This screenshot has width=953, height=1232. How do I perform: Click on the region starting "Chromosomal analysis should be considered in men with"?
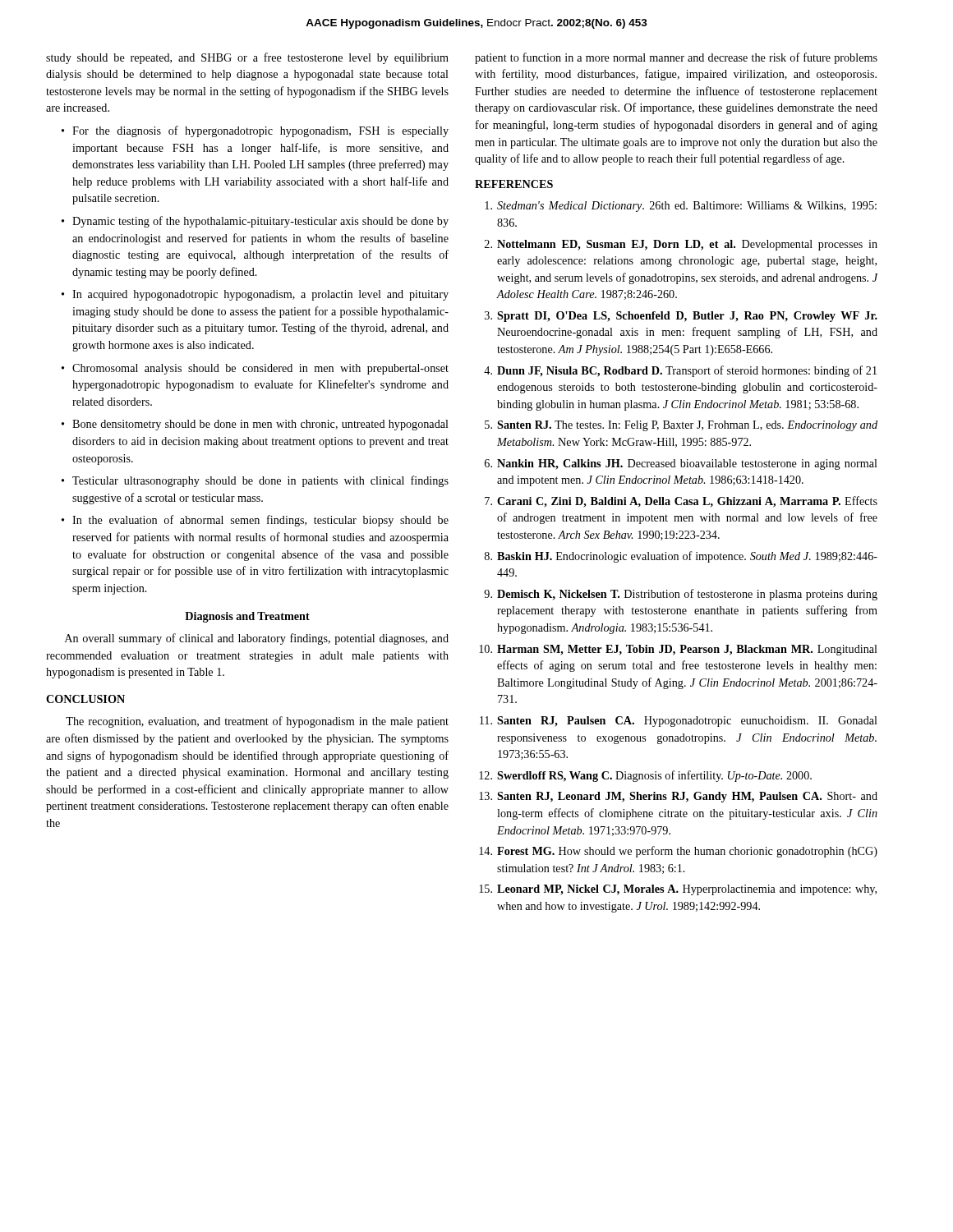coord(260,385)
